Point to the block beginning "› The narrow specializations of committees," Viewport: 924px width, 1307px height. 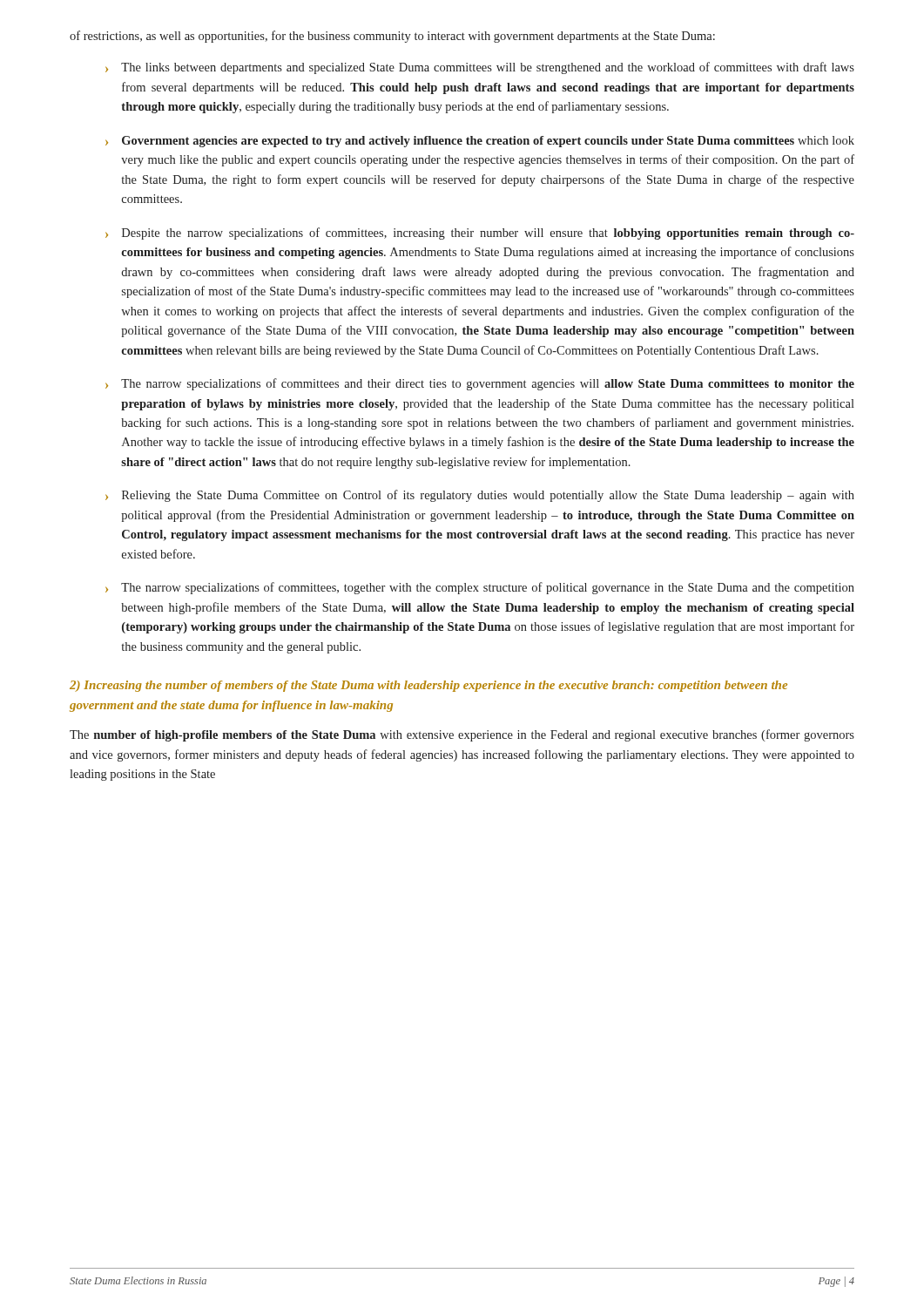pyautogui.click(x=479, y=617)
